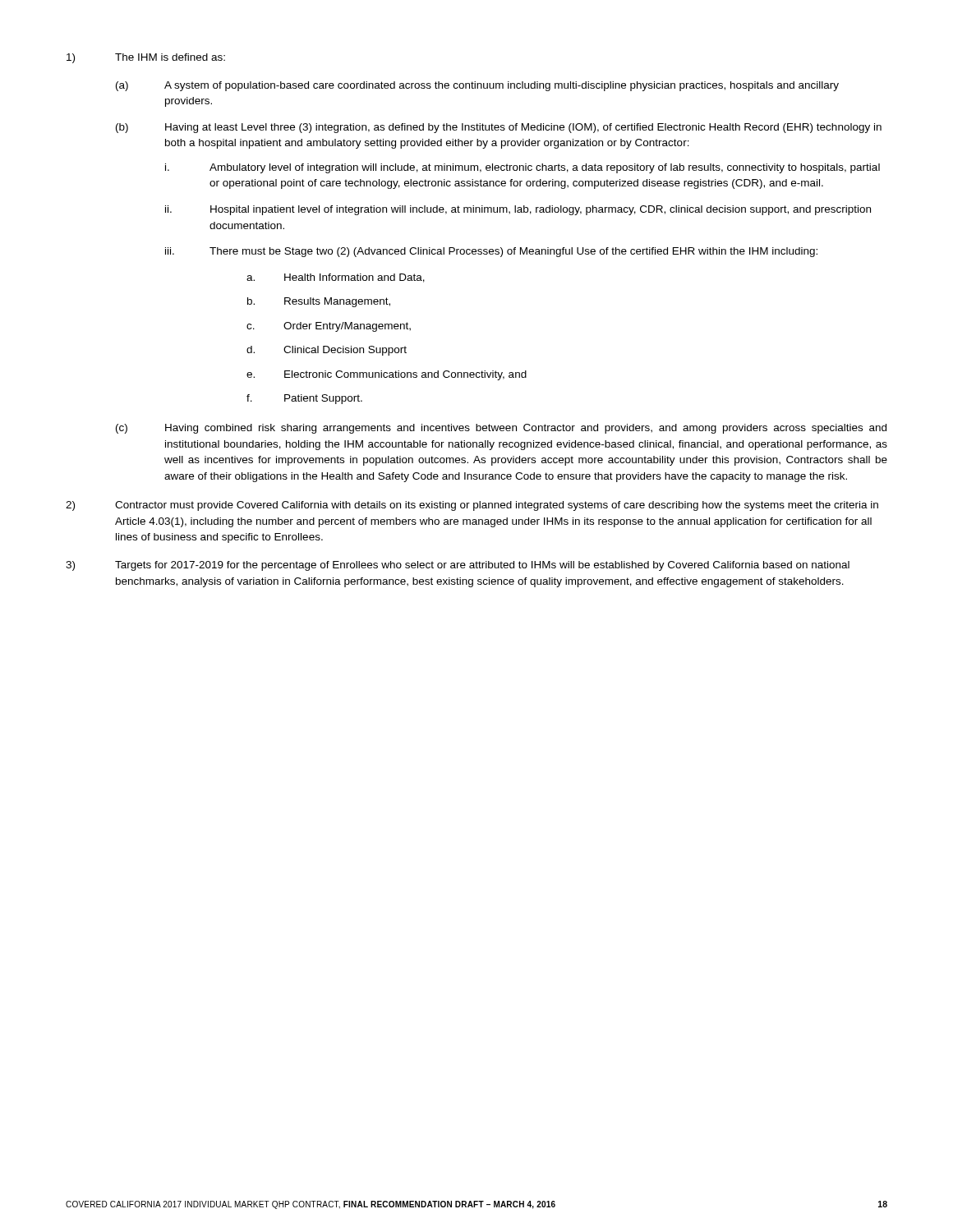
Task: Navigate to the passage starting "(c) Having combined risk sharing arrangements"
Action: tap(501, 452)
